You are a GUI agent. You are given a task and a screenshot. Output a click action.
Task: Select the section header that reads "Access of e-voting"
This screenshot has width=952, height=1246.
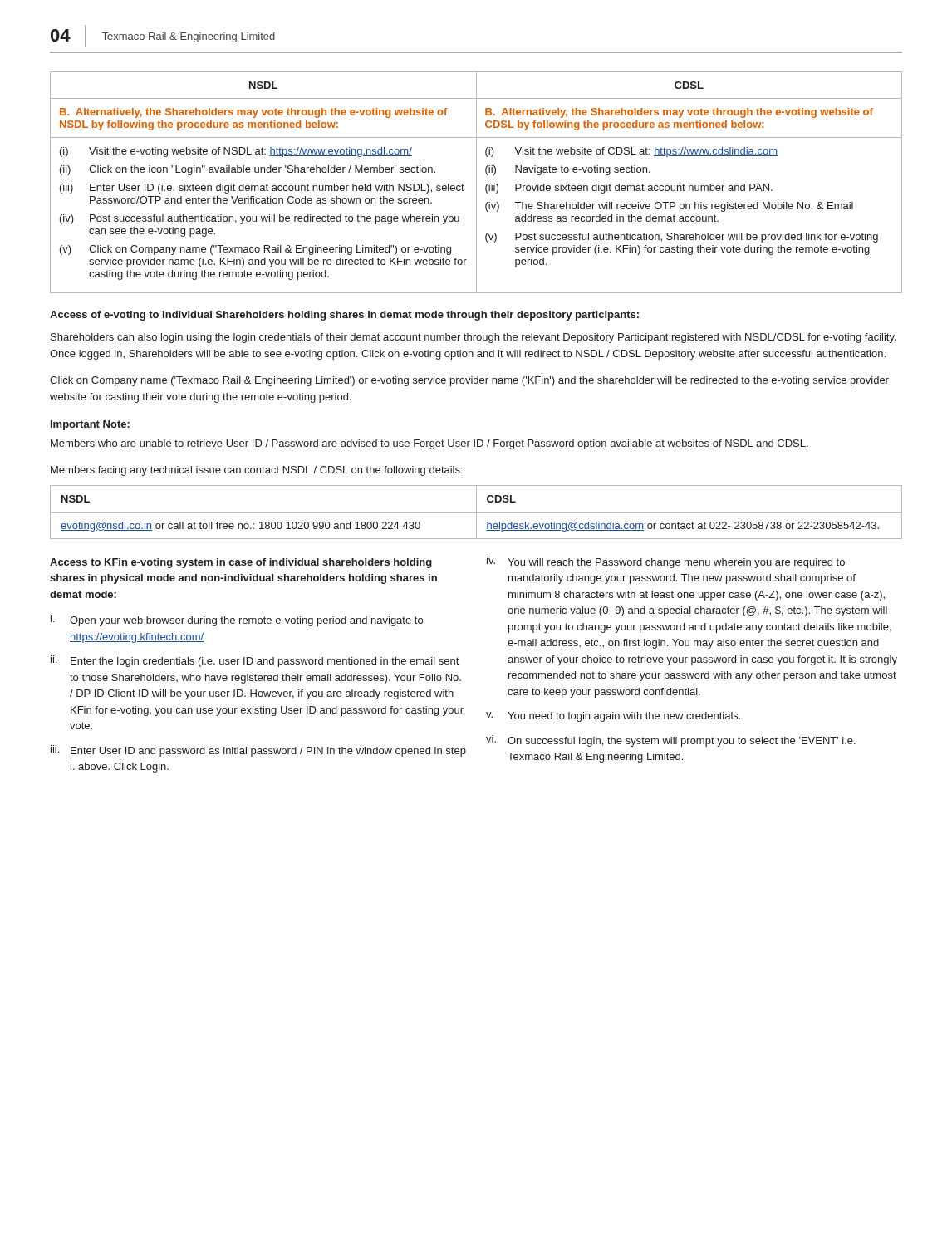pyautogui.click(x=345, y=314)
